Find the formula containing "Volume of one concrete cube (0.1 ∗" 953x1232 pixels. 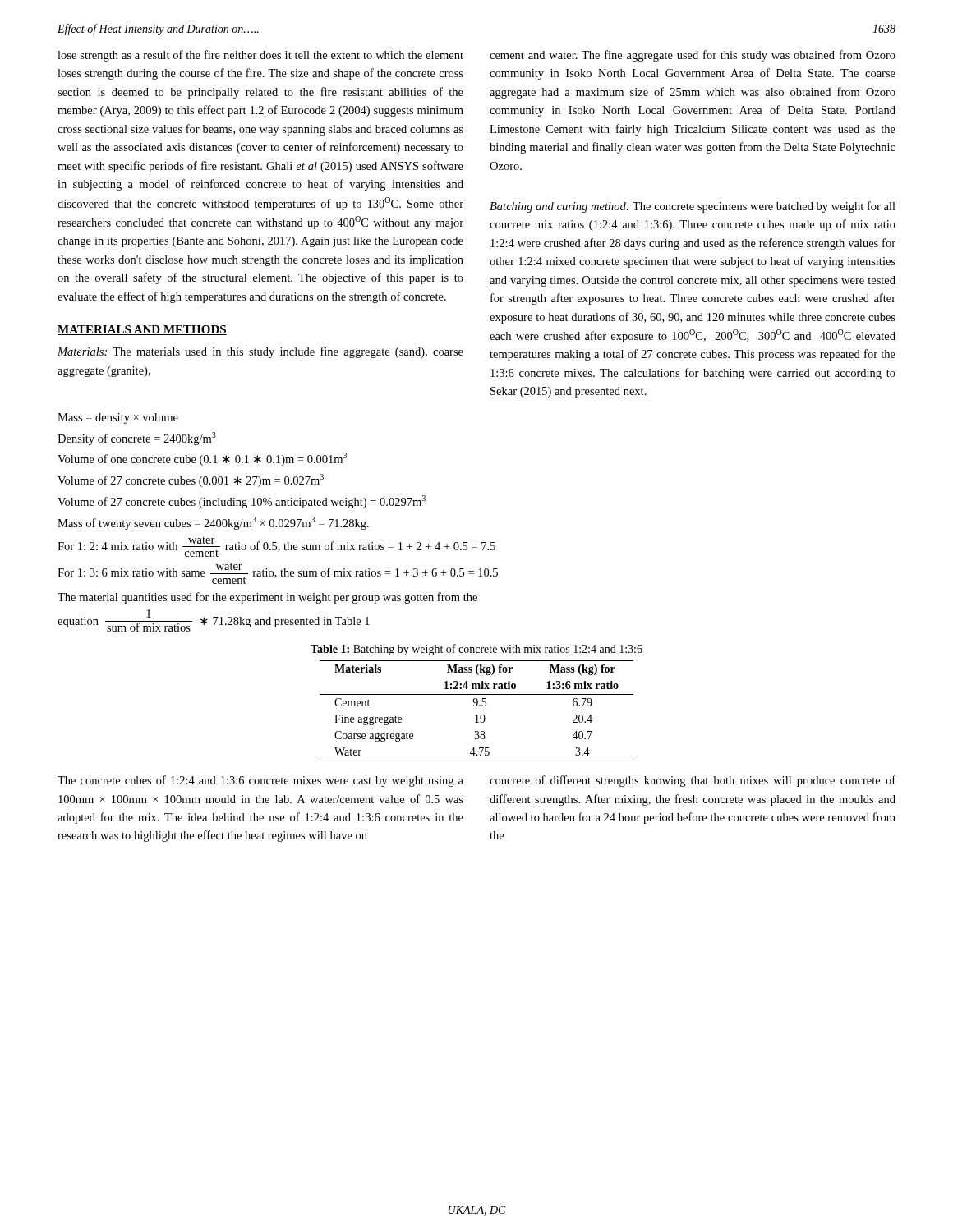coord(202,459)
